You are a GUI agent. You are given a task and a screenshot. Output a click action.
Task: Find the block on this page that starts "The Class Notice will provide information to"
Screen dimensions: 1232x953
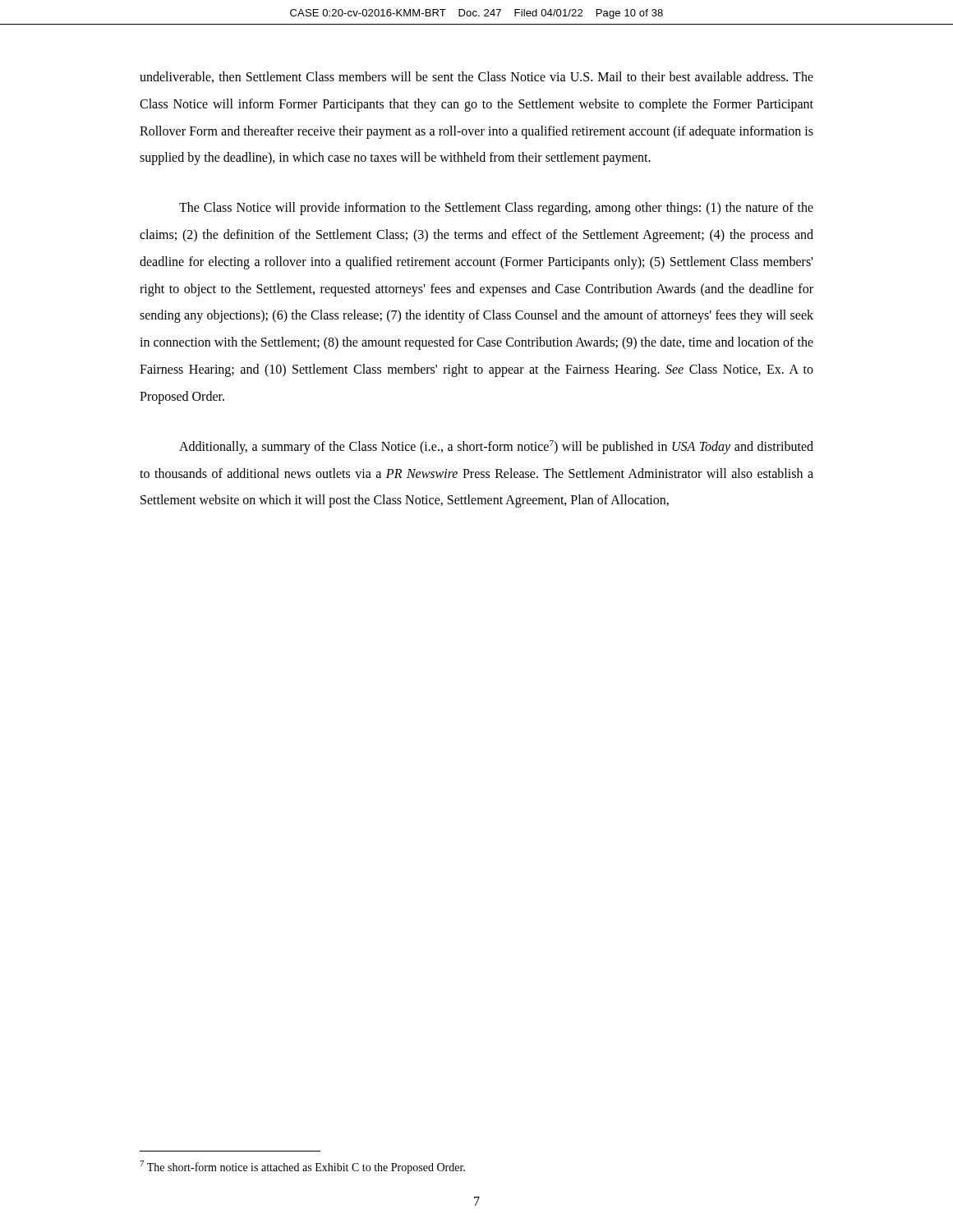coord(476,302)
